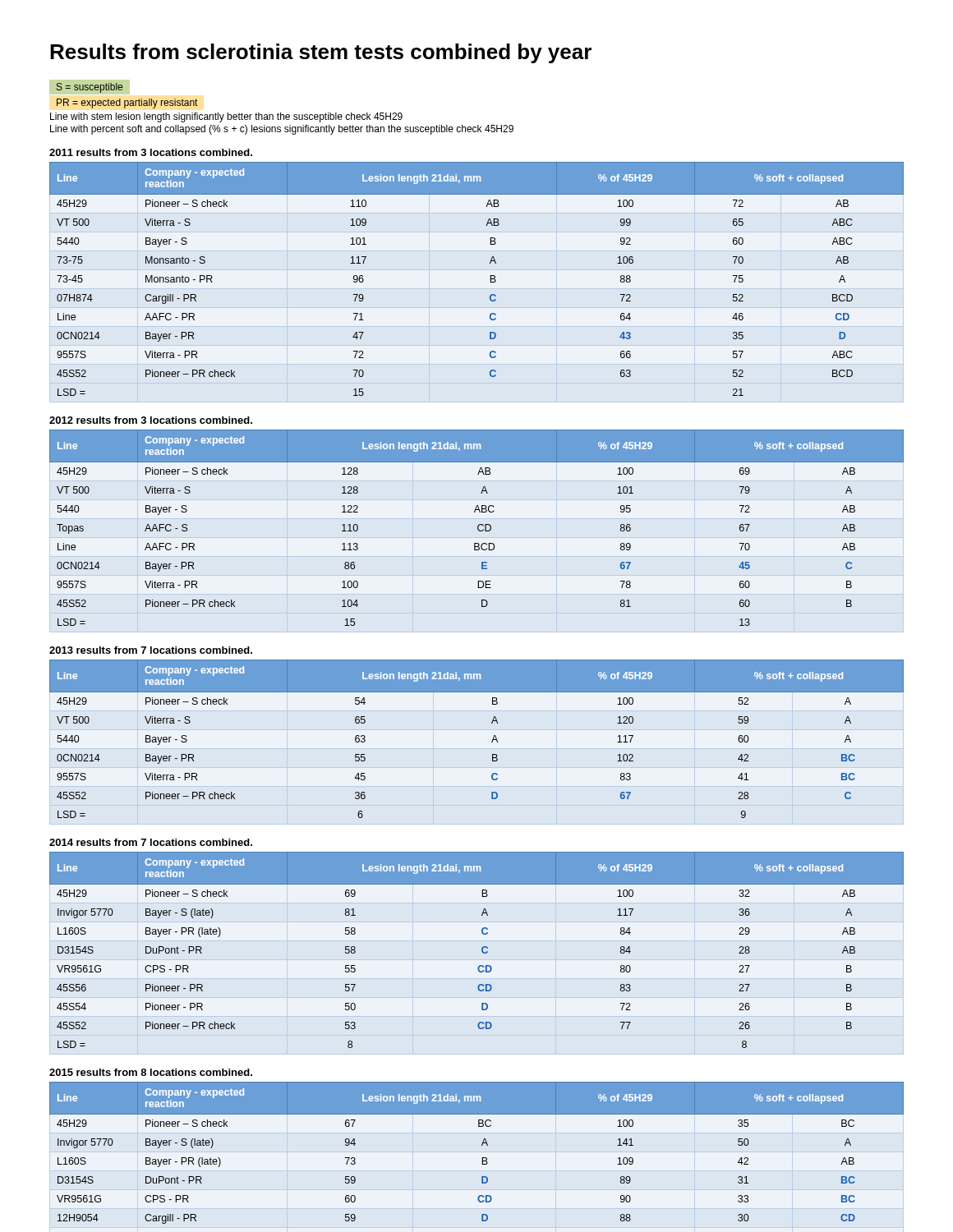Where does it say "2015 results from 8 locations combined."?

(x=151, y=1072)
